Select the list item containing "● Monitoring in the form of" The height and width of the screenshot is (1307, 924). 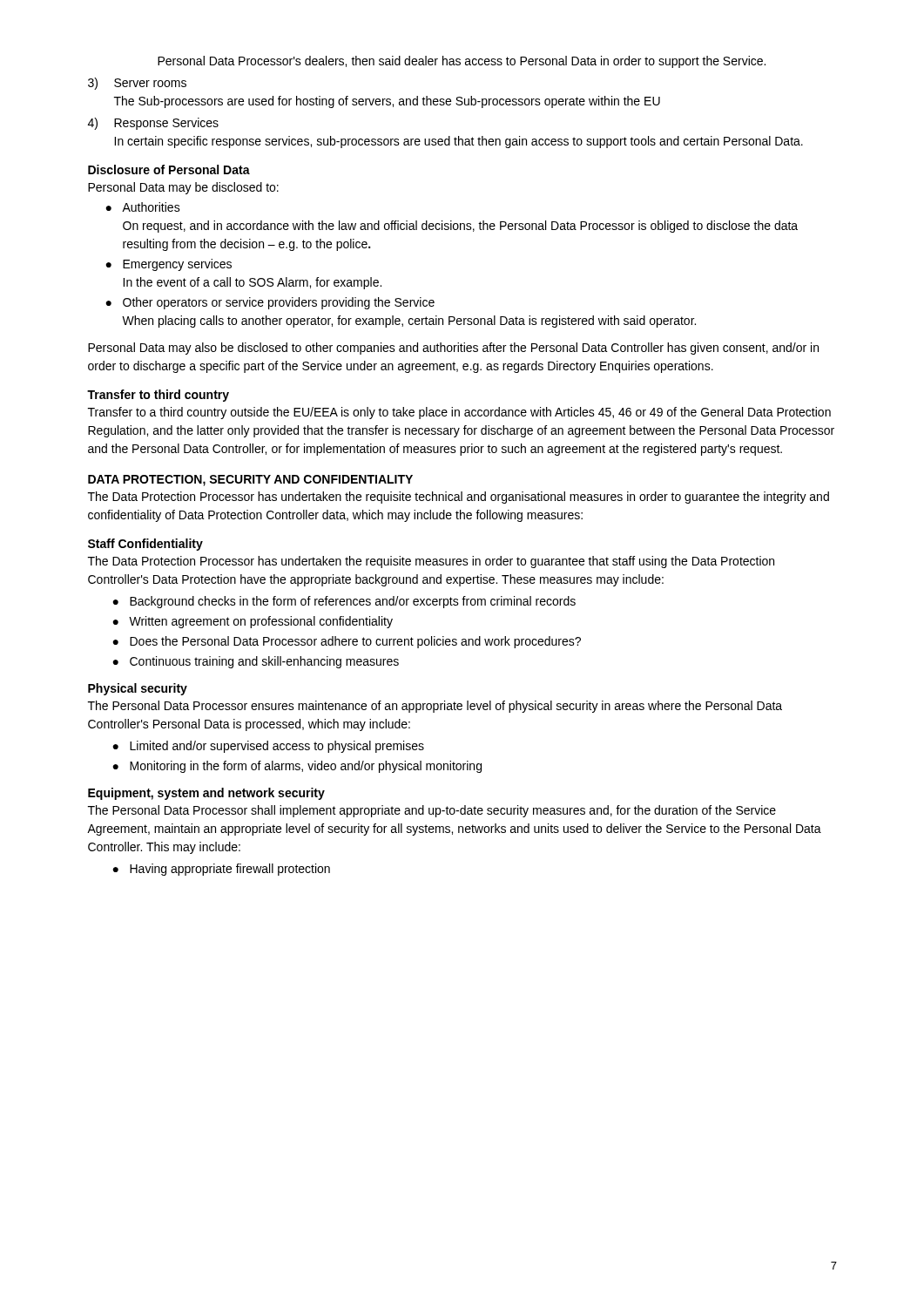pos(297,766)
